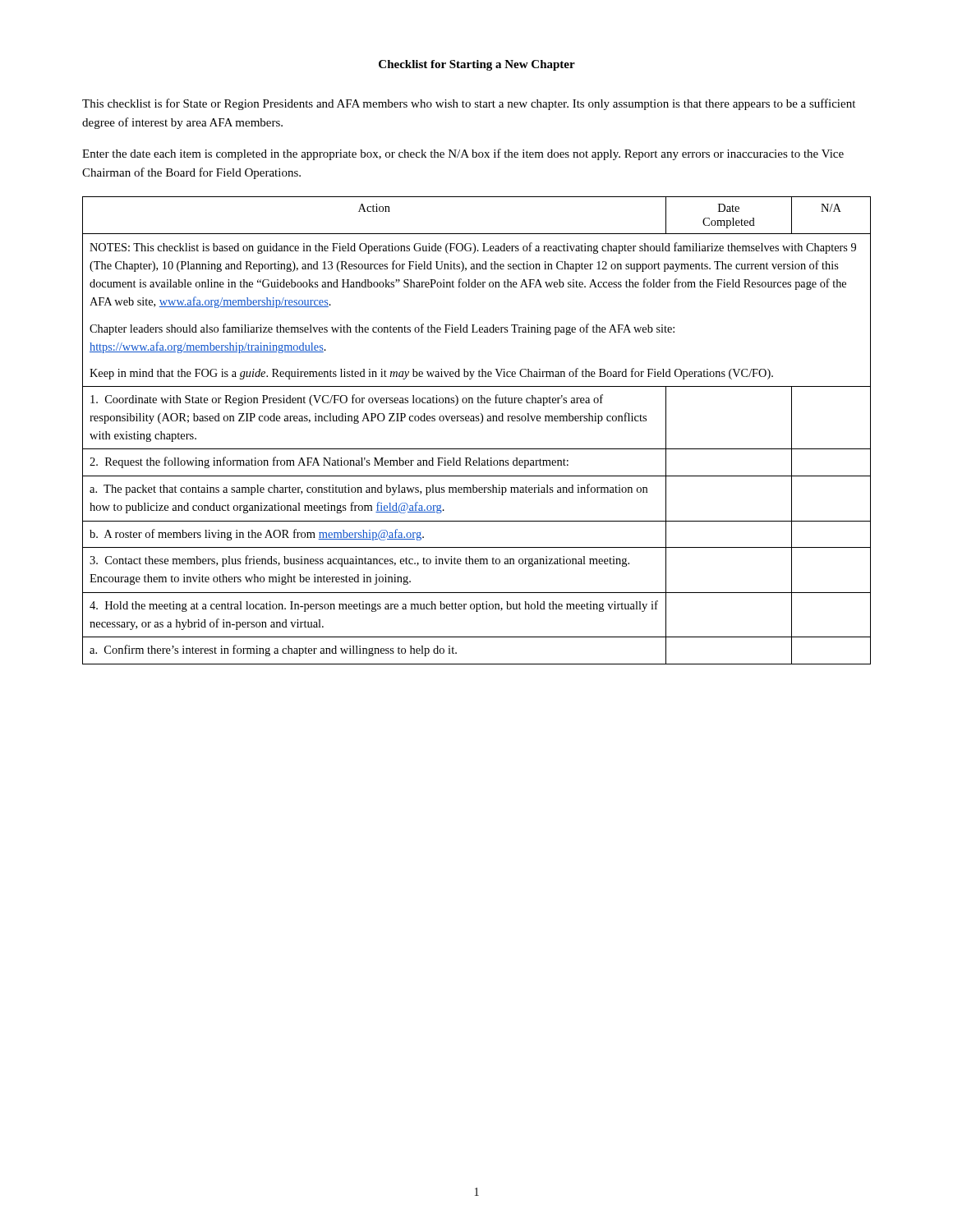Find a table

click(x=476, y=430)
